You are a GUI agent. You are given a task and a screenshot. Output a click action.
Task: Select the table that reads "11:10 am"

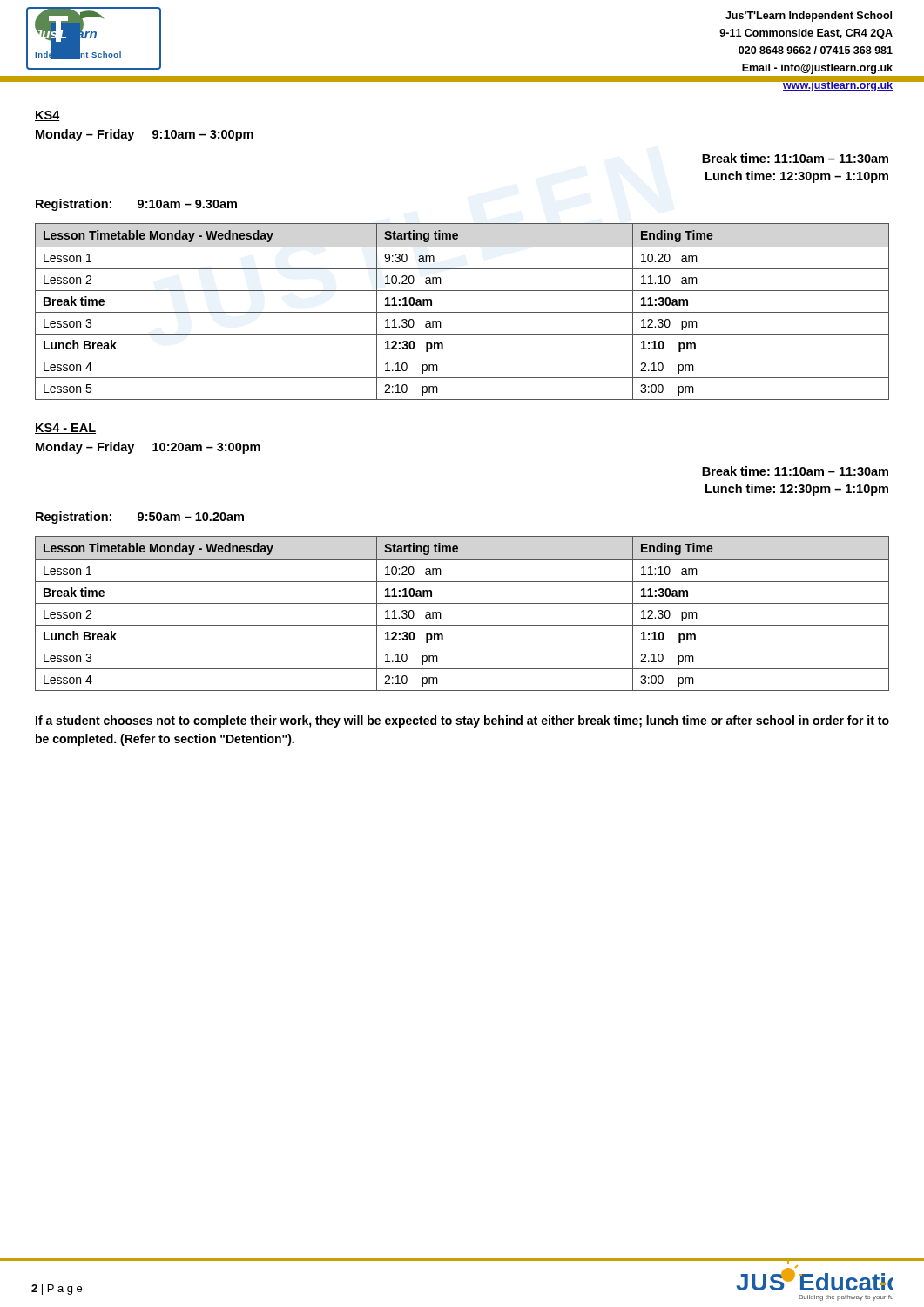pyautogui.click(x=462, y=613)
